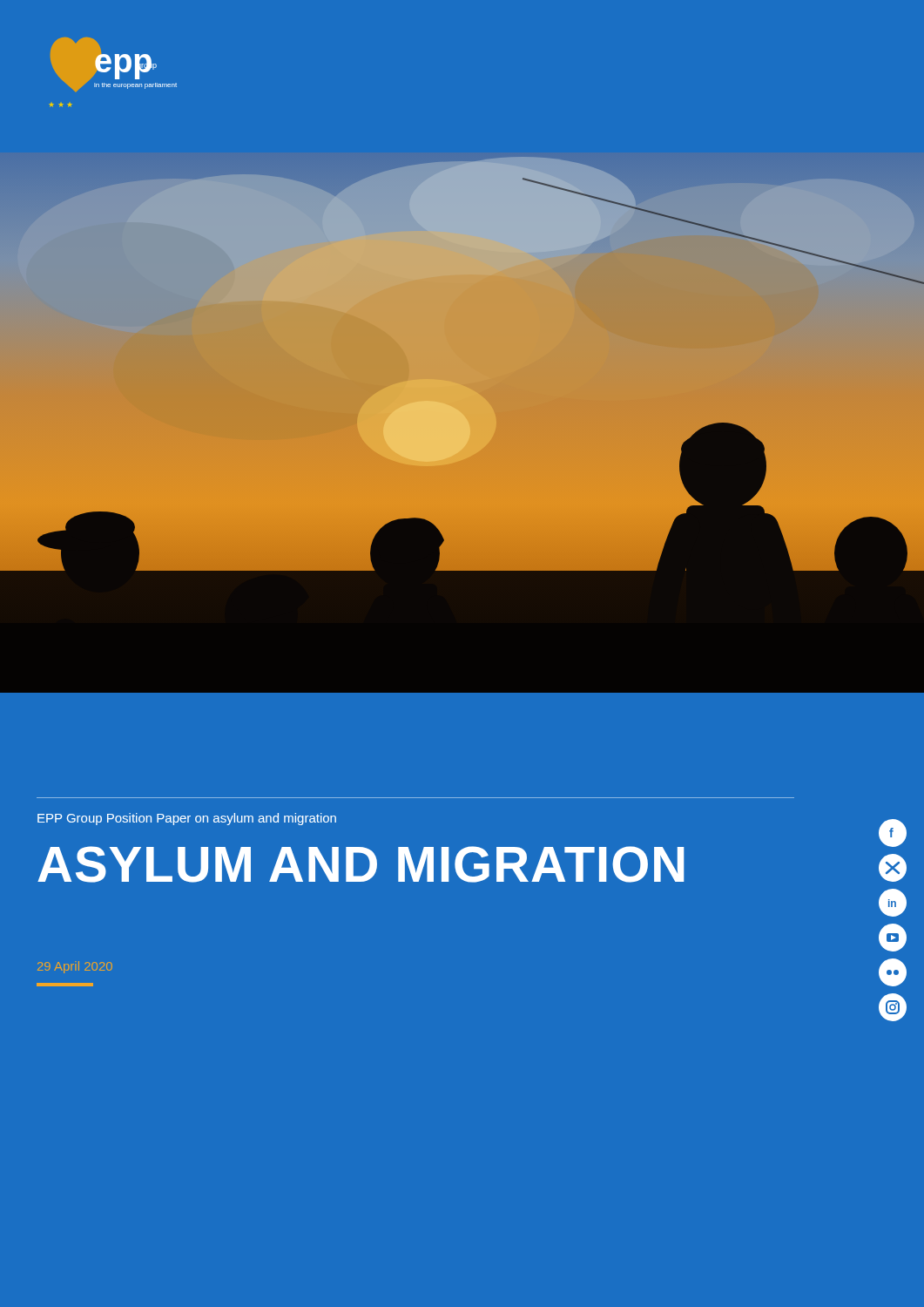Select the photo
Screen dimensions: 1307x924
tap(462, 423)
